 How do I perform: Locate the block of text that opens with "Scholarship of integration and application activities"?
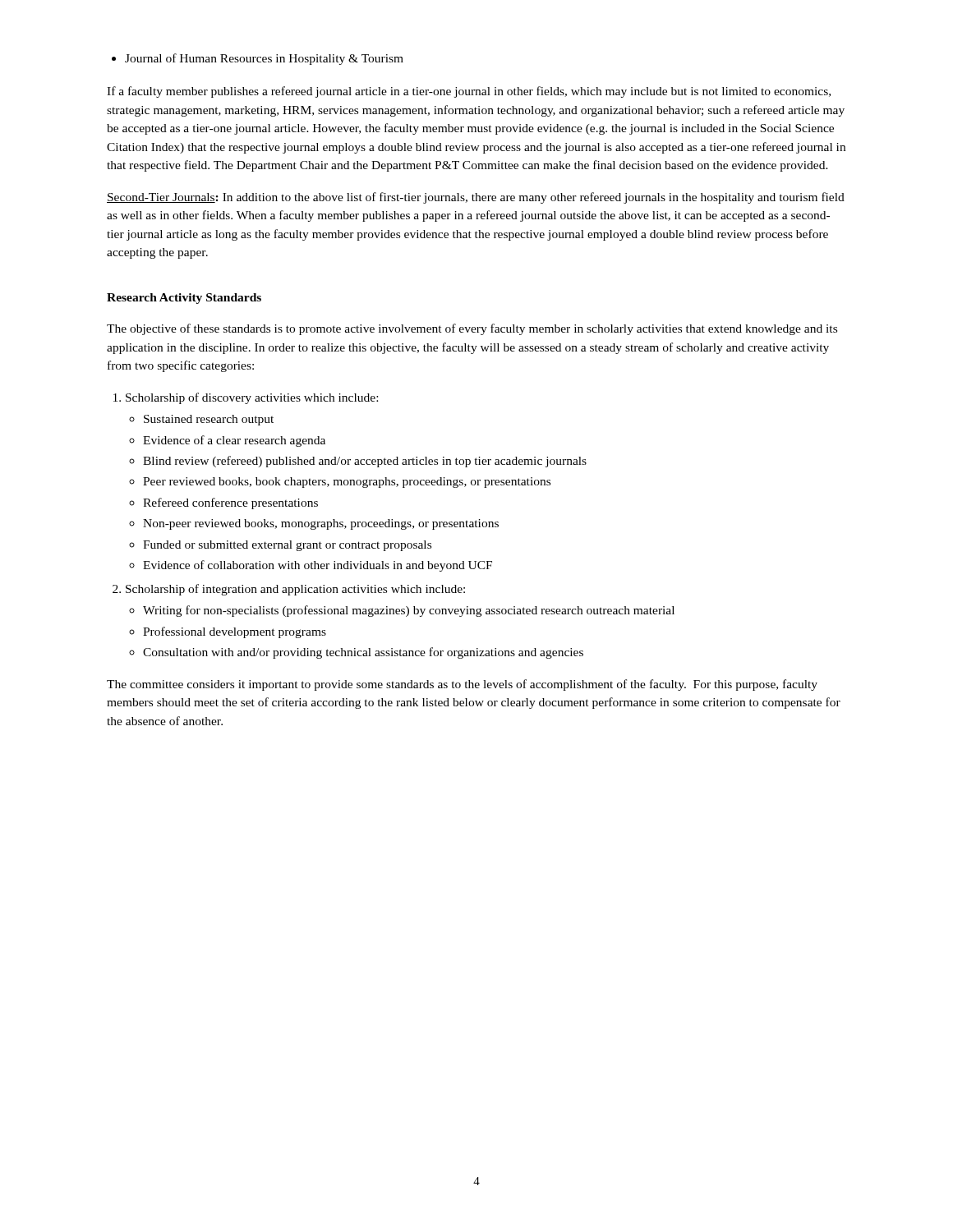coord(476,621)
